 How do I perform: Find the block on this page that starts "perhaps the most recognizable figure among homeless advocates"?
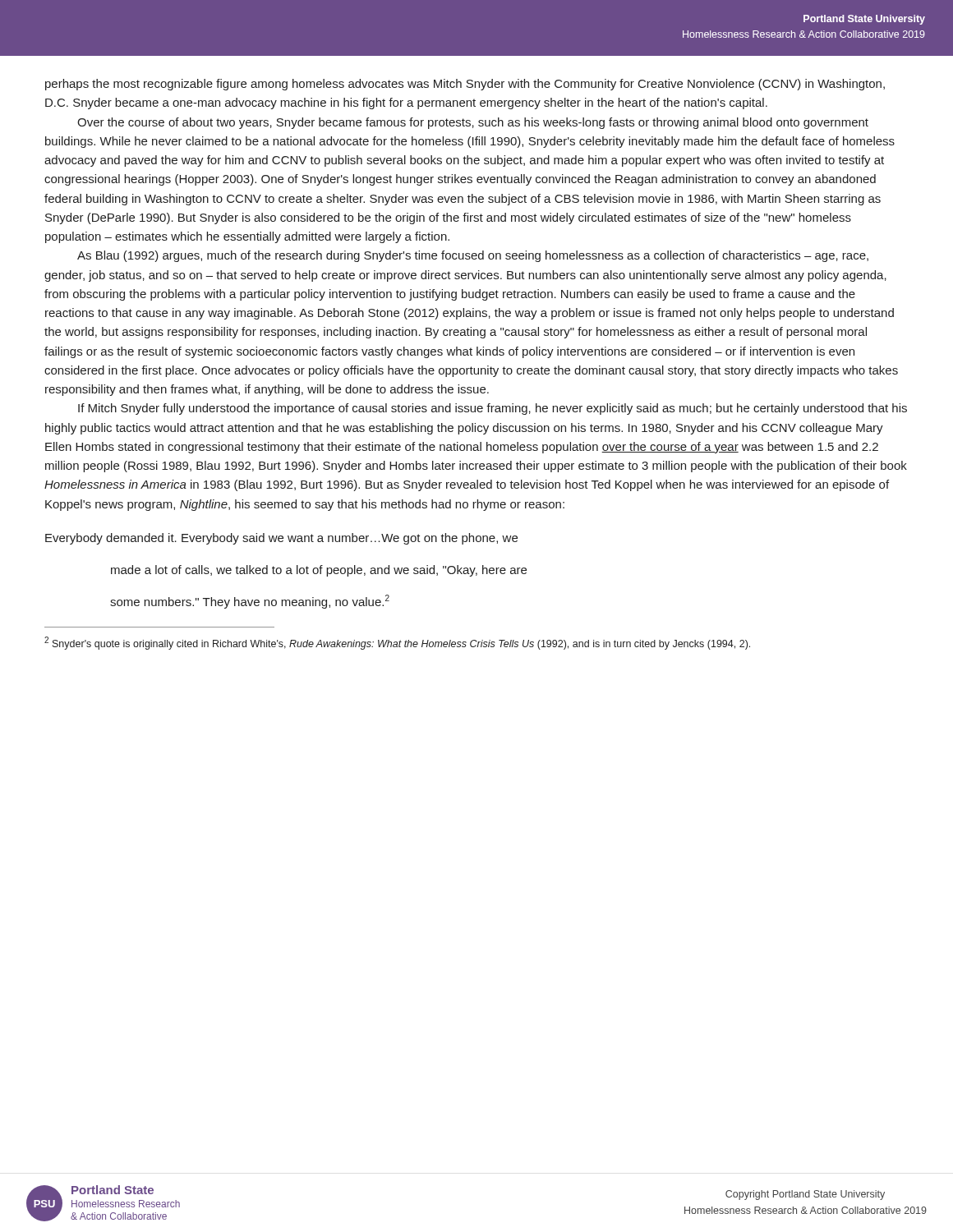476,294
